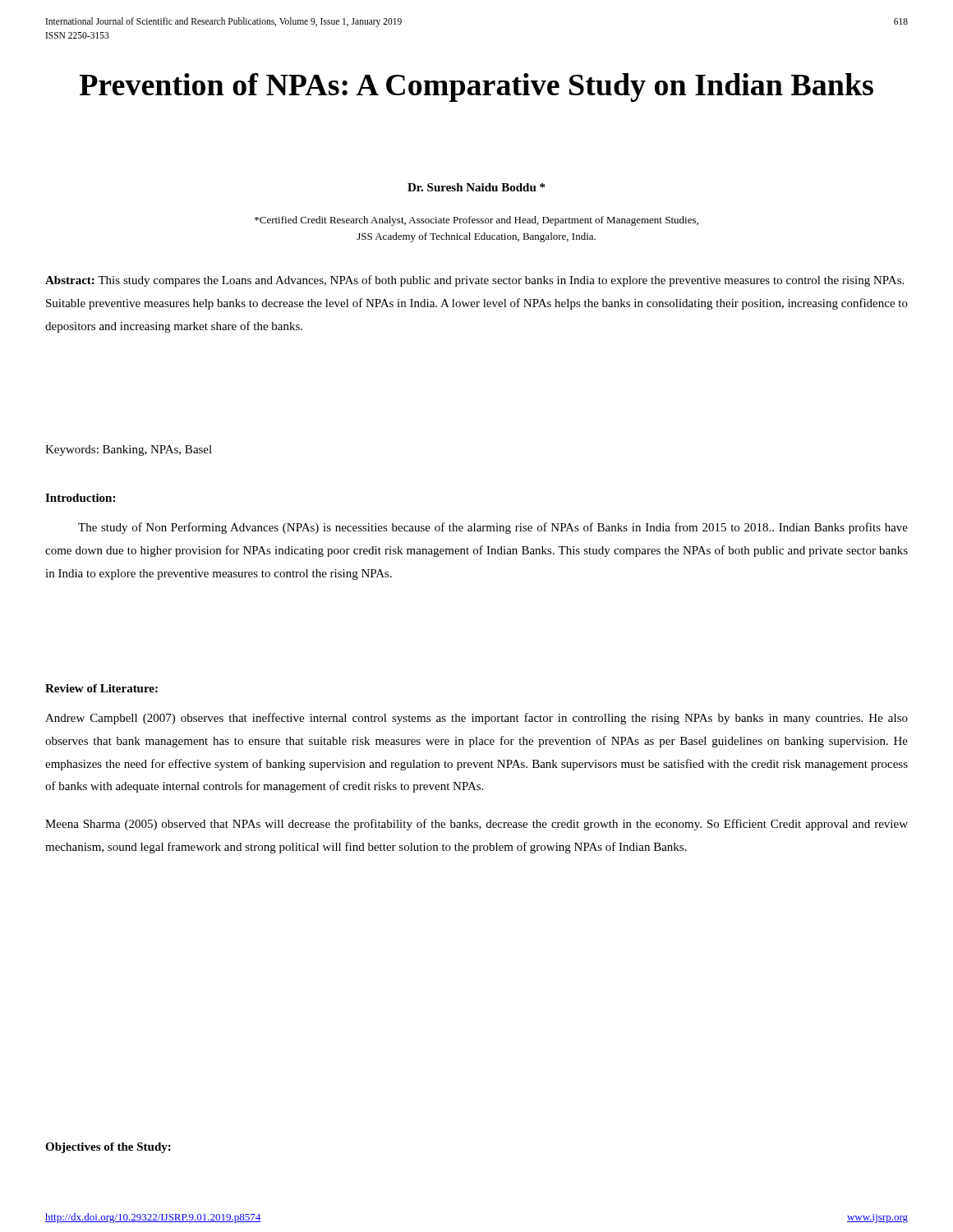
Task: Click on the element starting "Meena Sharma (2005)"
Action: click(x=476, y=835)
